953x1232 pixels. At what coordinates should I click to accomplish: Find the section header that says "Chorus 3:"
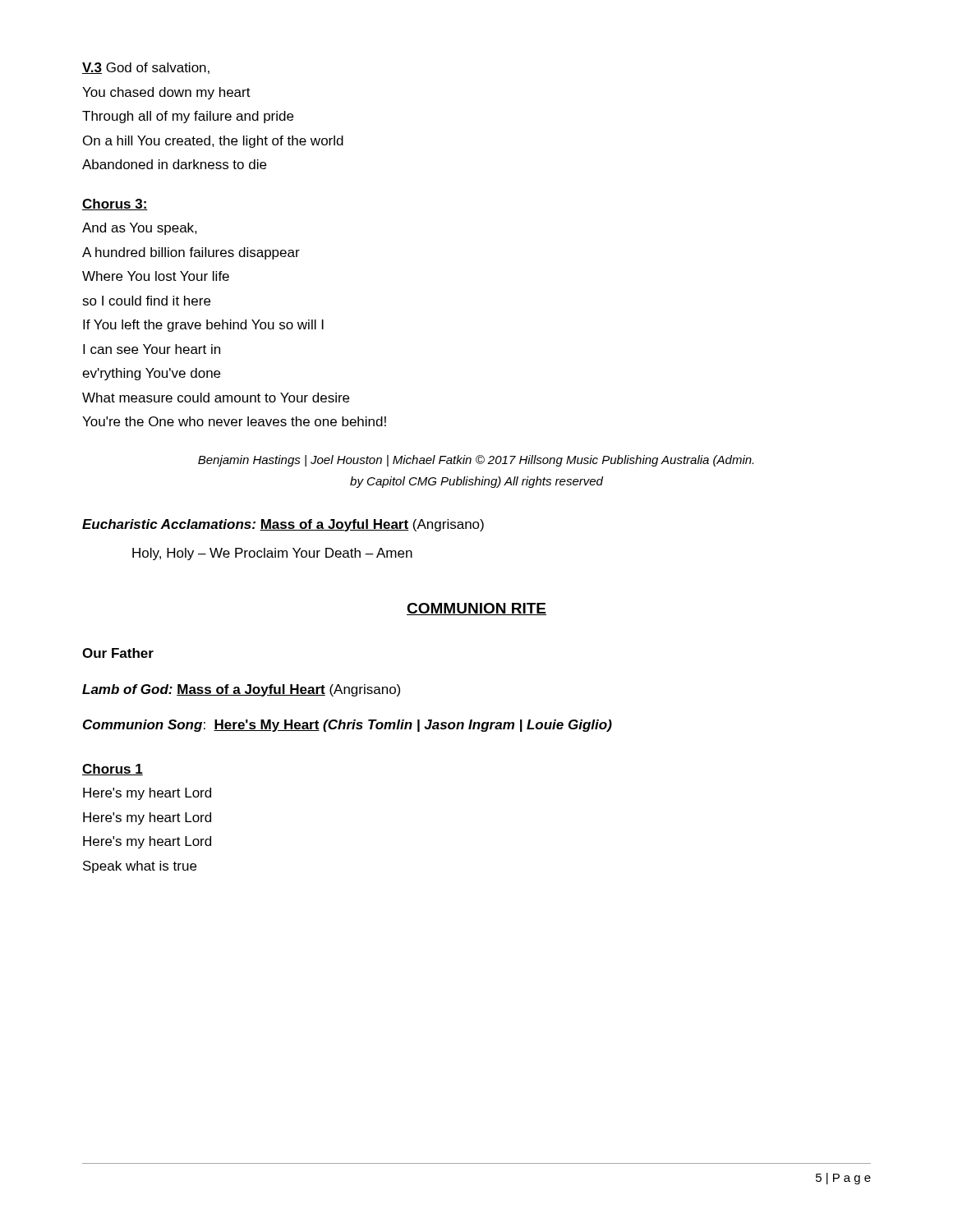115,205
